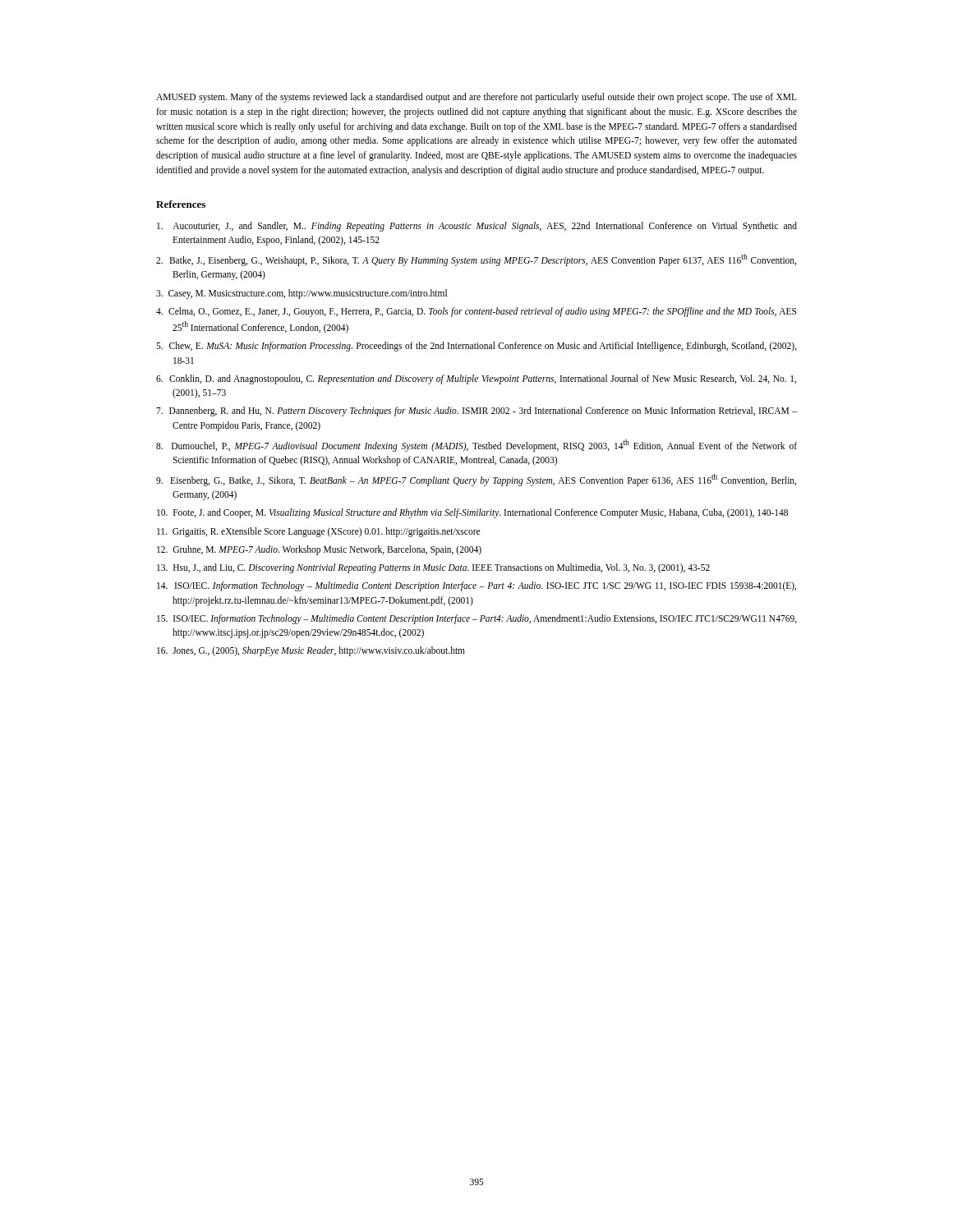Point to the block beginning "AMUSED system. Many"
Image resolution: width=953 pixels, height=1232 pixels.
pos(476,133)
